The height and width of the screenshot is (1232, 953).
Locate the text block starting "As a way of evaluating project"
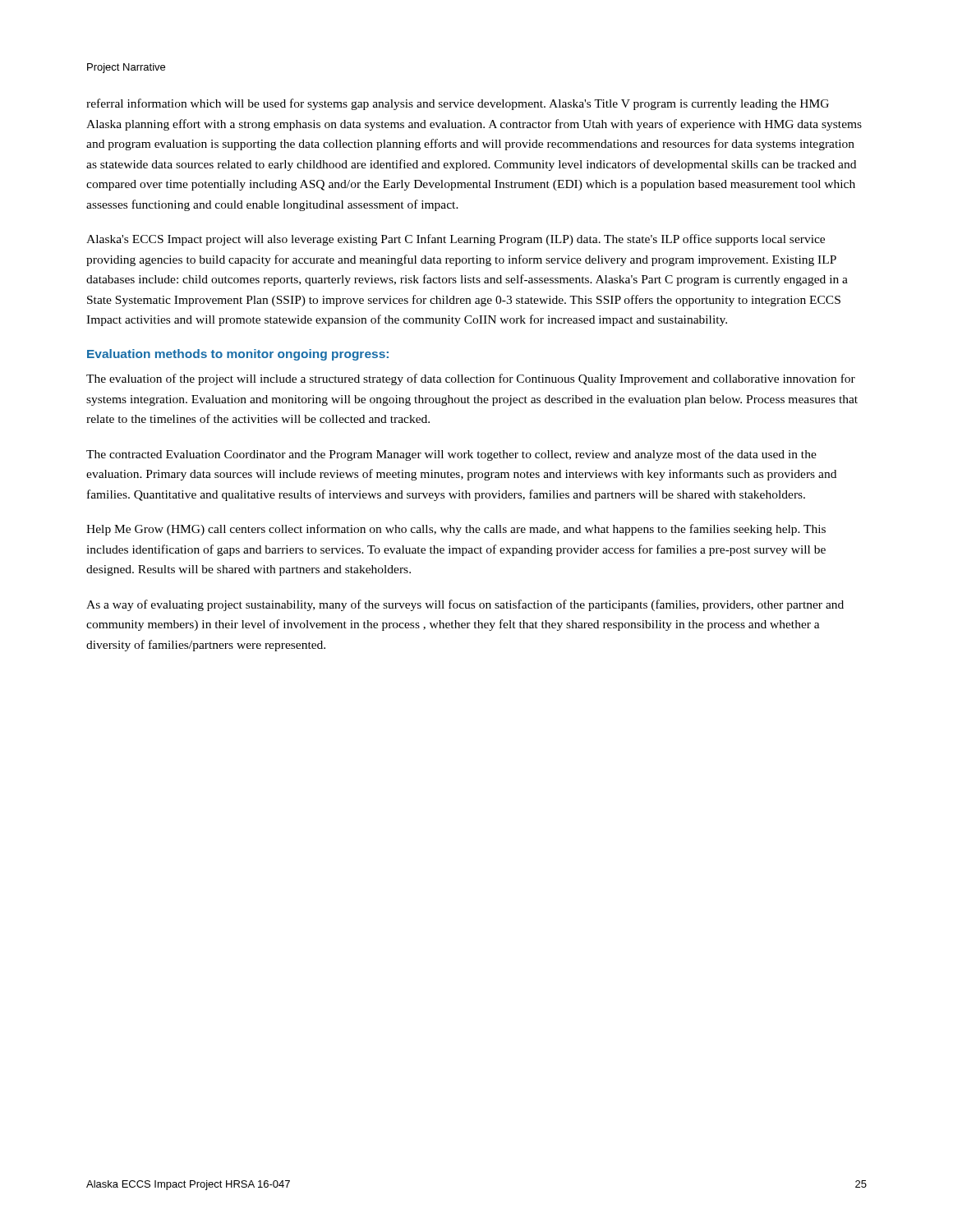[x=465, y=624]
